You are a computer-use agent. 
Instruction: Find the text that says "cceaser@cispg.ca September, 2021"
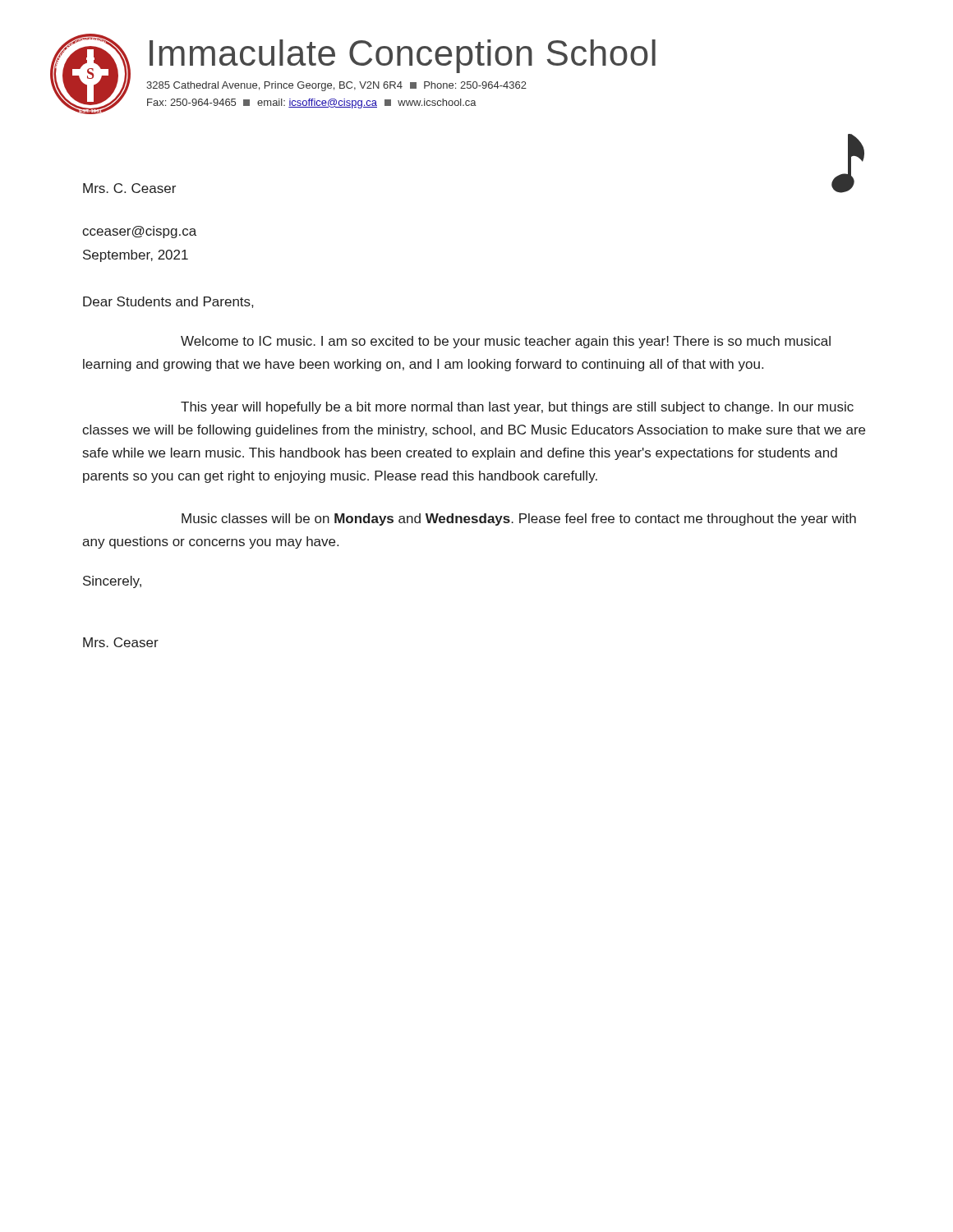(139, 243)
